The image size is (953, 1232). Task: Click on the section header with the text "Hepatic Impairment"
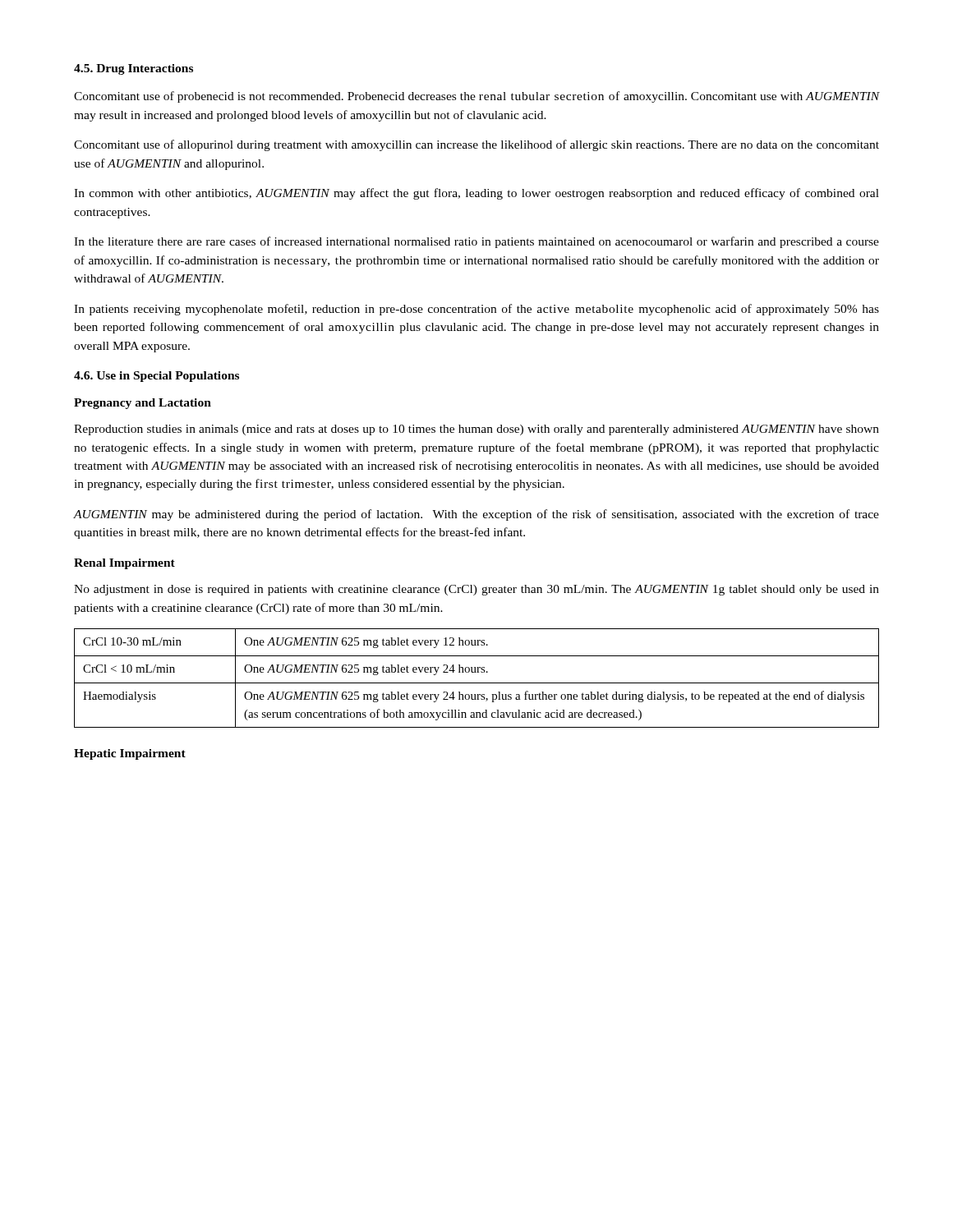point(130,753)
